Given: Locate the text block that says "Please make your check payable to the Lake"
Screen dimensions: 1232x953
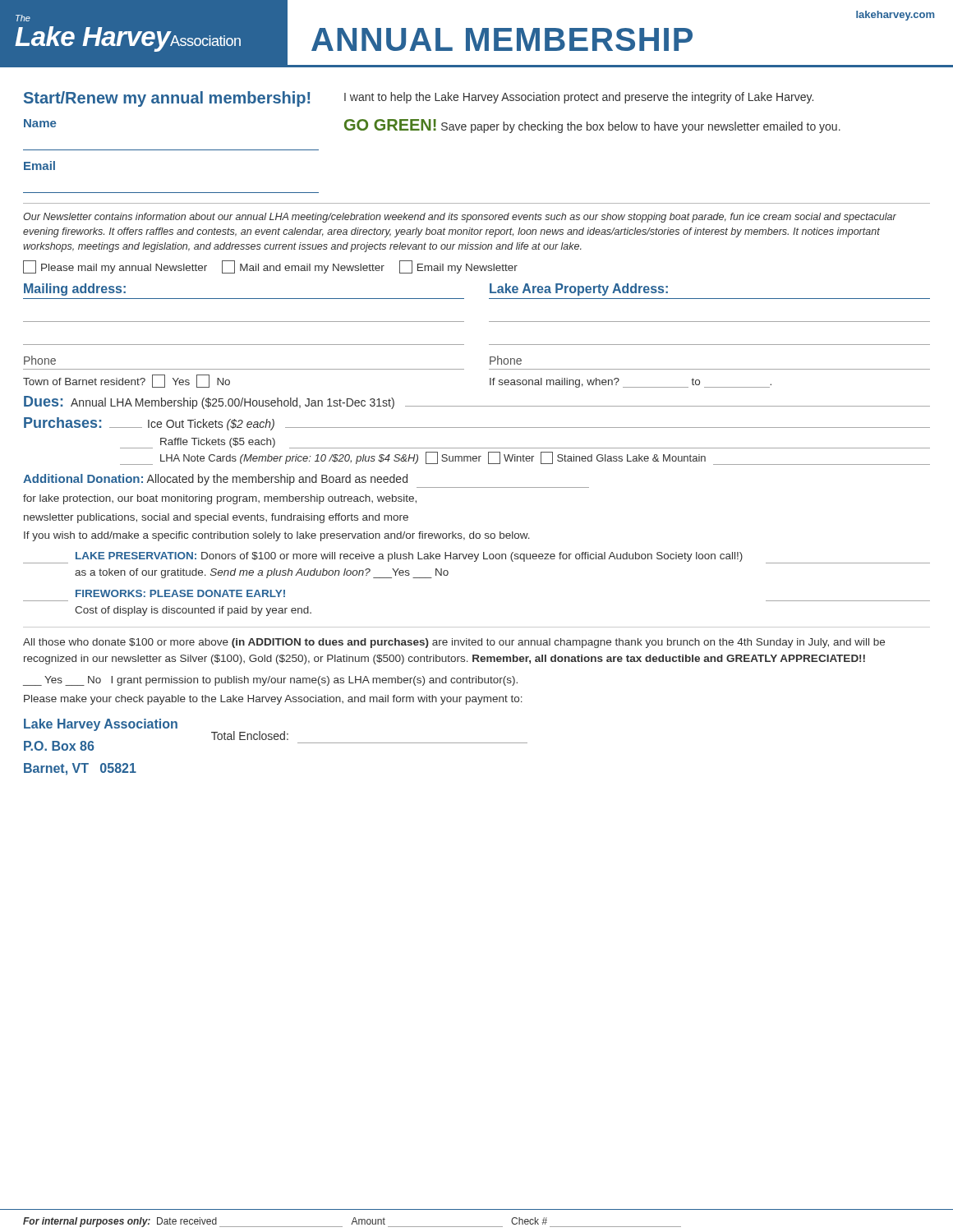Looking at the screenshot, I should point(273,699).
